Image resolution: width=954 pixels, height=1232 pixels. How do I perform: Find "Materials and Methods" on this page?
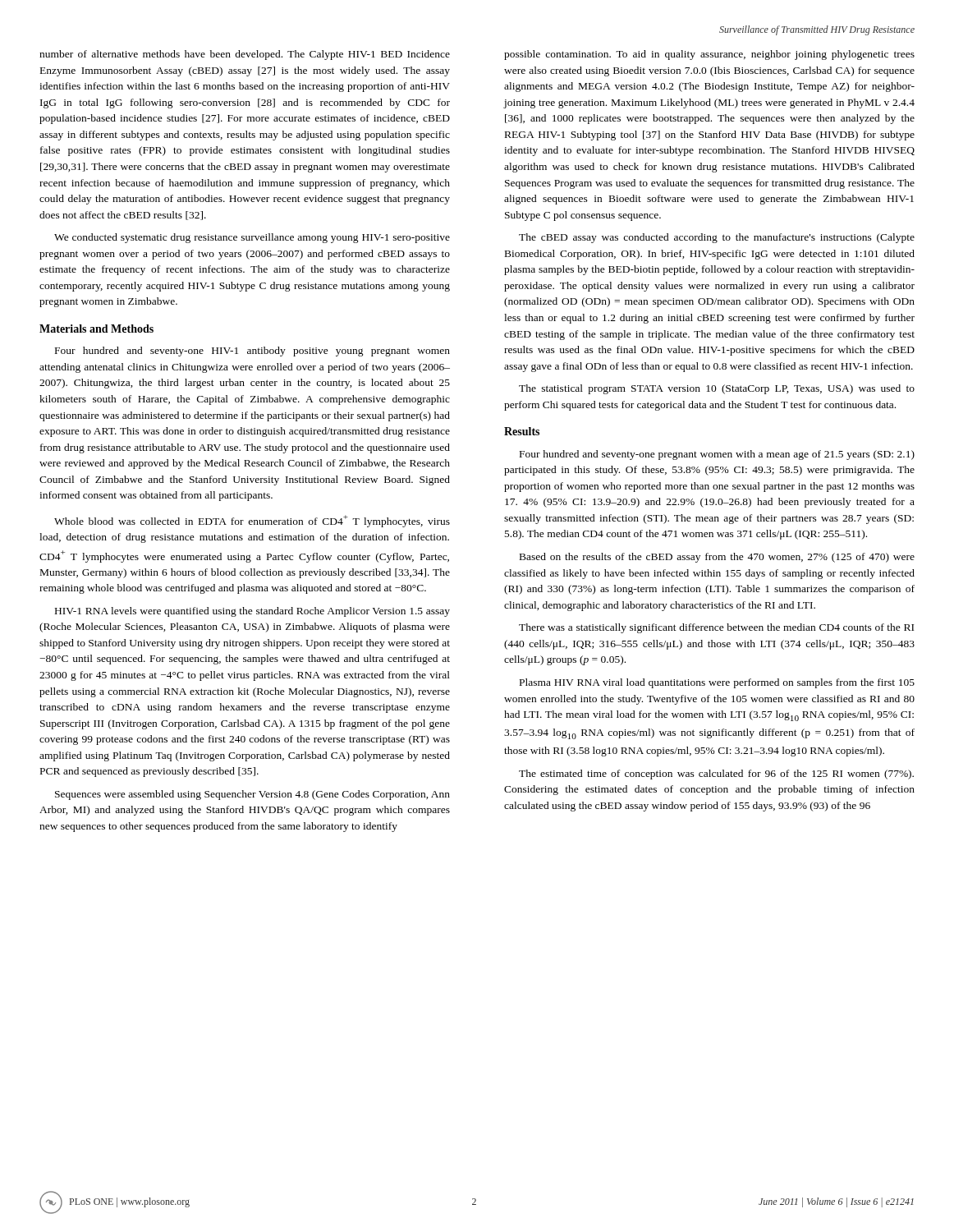click(x=97, y=329)
